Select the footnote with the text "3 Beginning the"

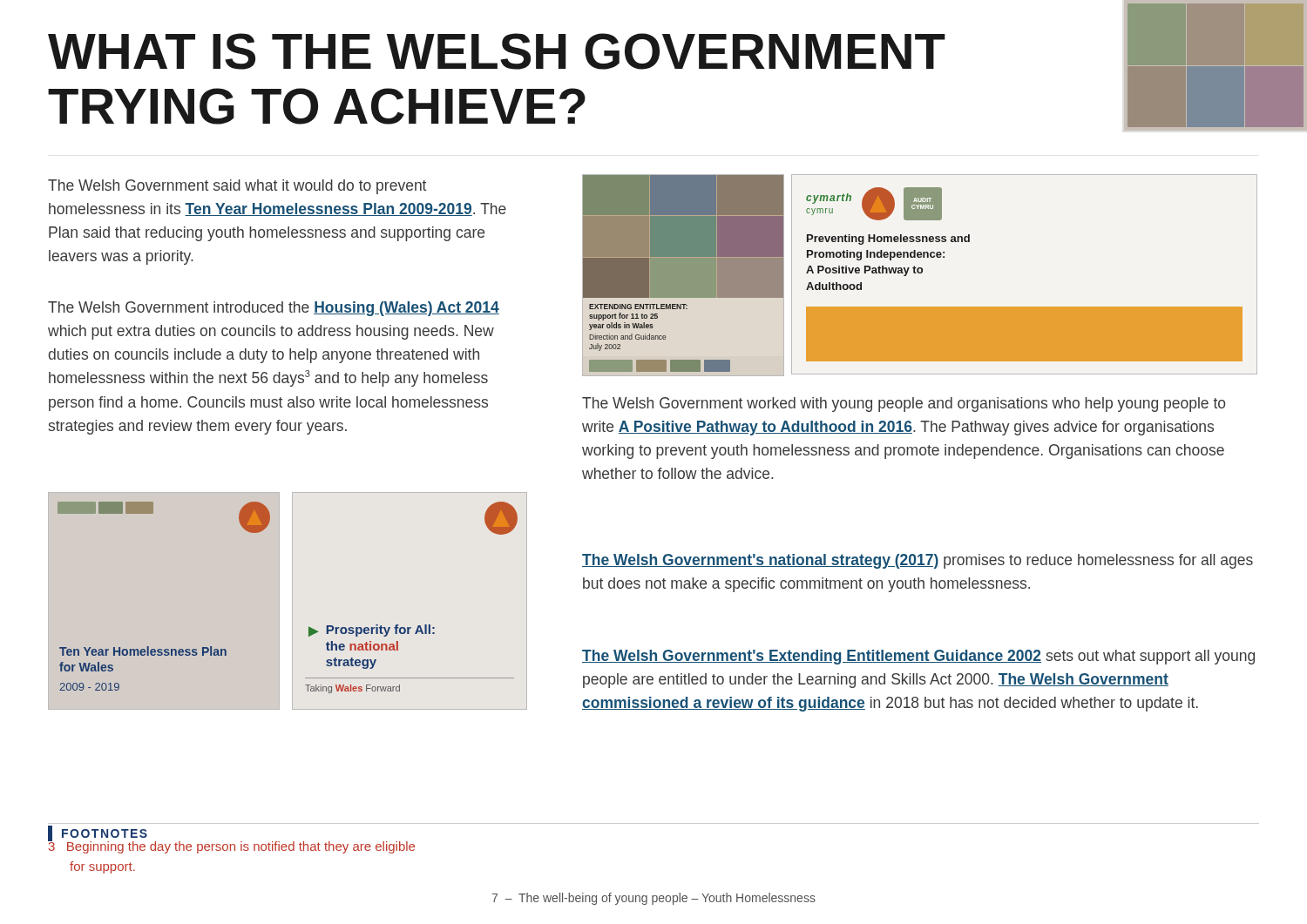(x=331, y=857)
